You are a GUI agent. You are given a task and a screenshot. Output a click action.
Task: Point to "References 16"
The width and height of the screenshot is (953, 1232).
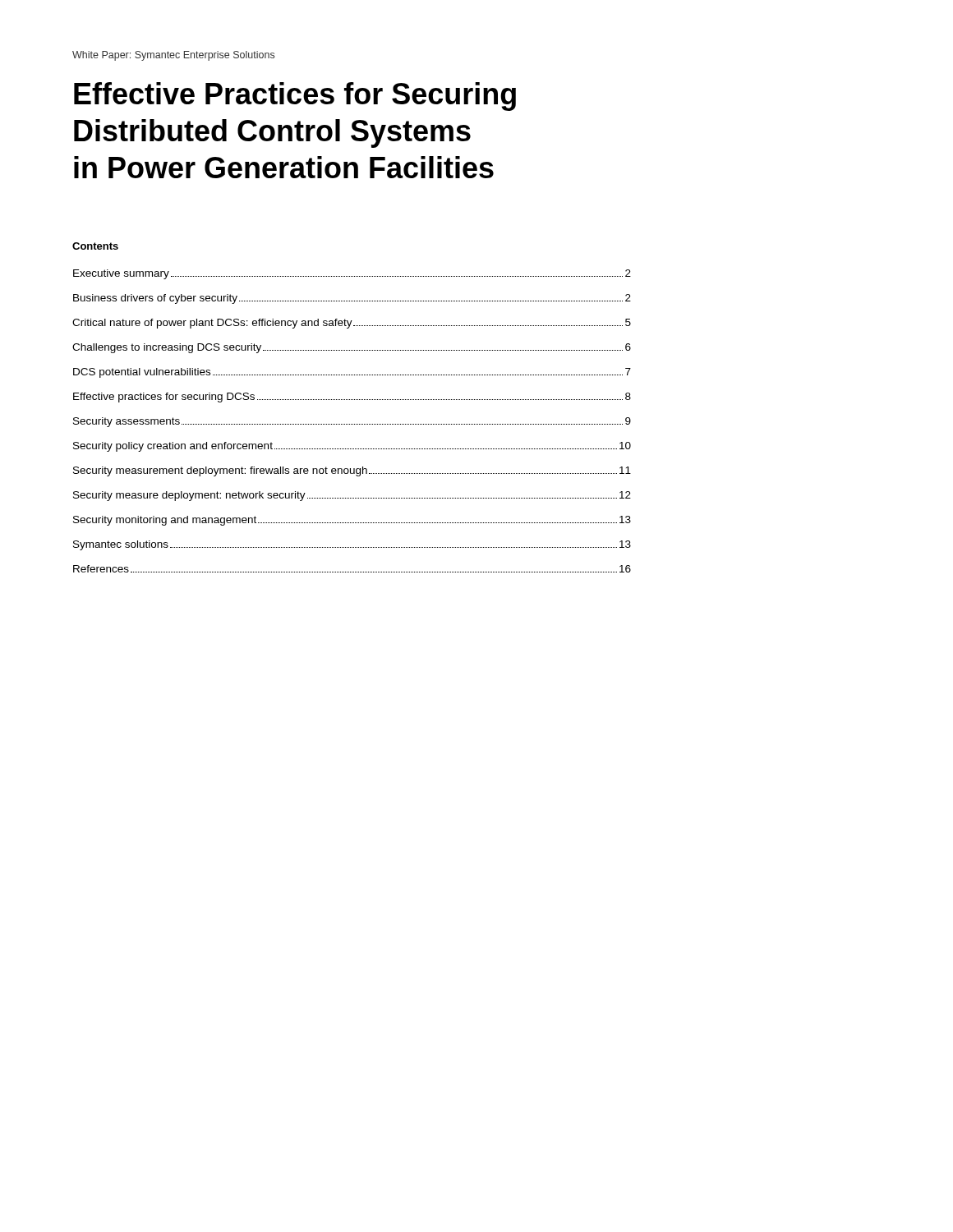point(352,569)
